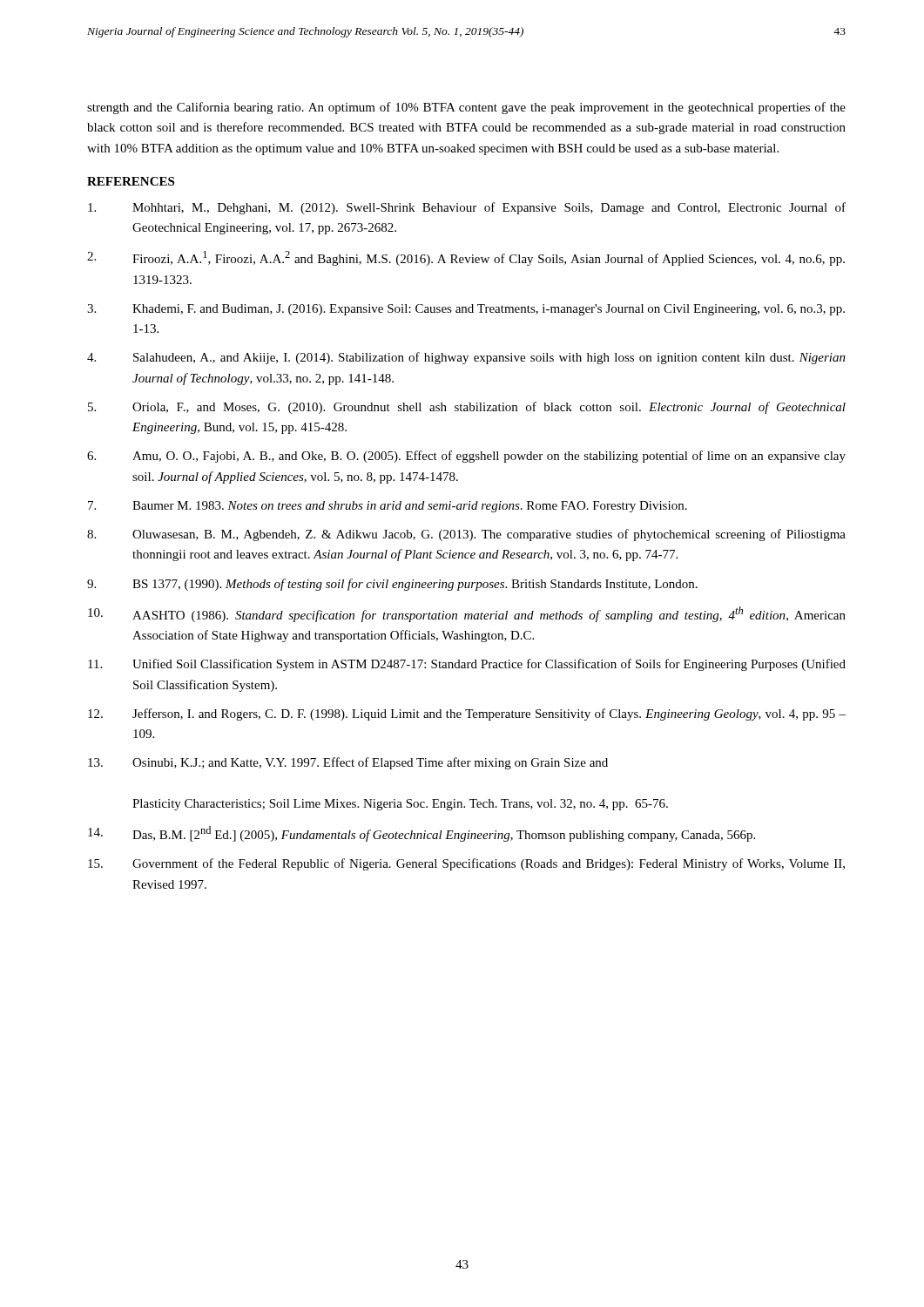Find the block on this page that starts "11. Unified Soil Classification System in ASTM D2487-17:"

coord(466,675)
